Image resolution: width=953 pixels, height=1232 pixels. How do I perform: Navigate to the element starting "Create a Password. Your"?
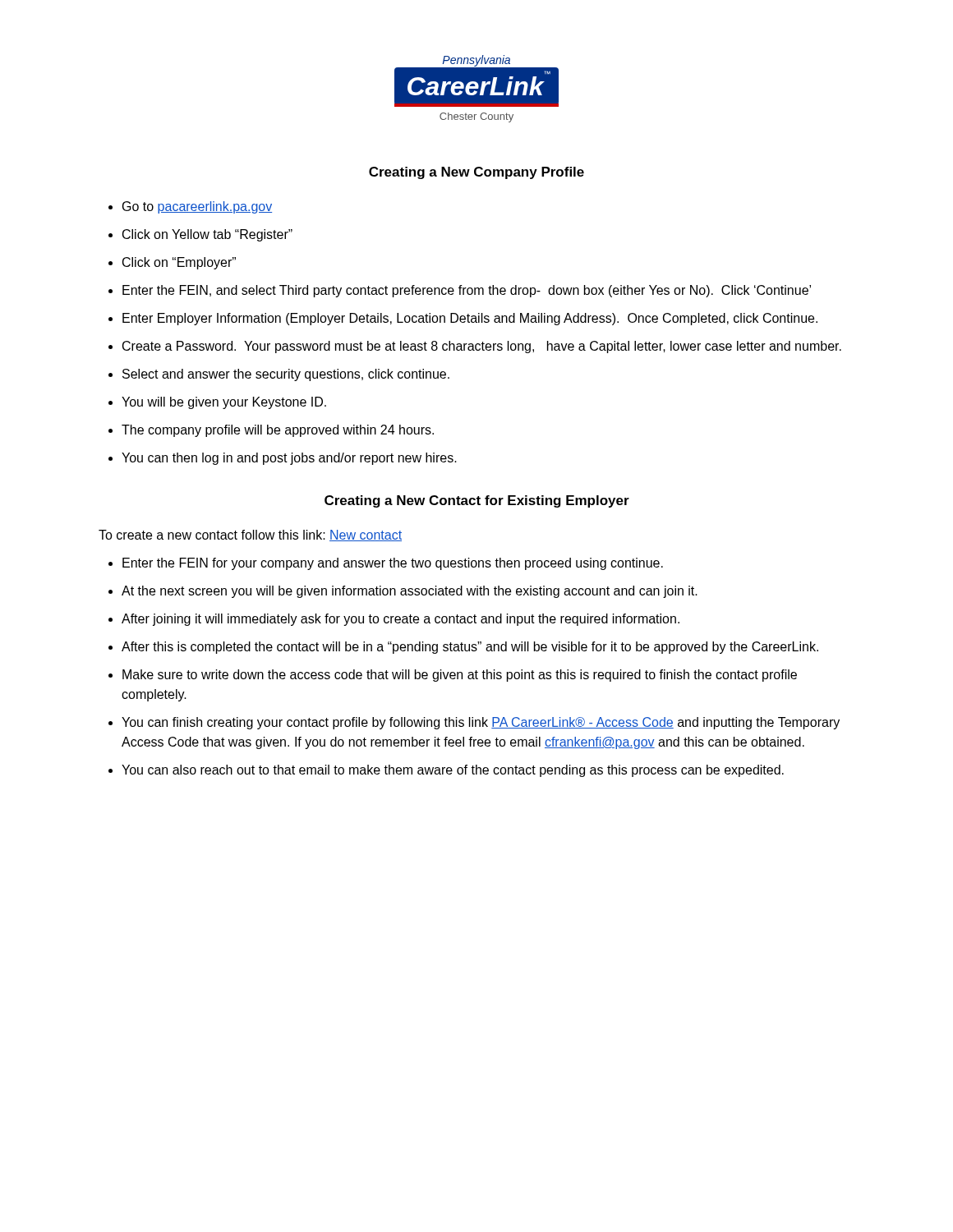click(x=482, y=346)
